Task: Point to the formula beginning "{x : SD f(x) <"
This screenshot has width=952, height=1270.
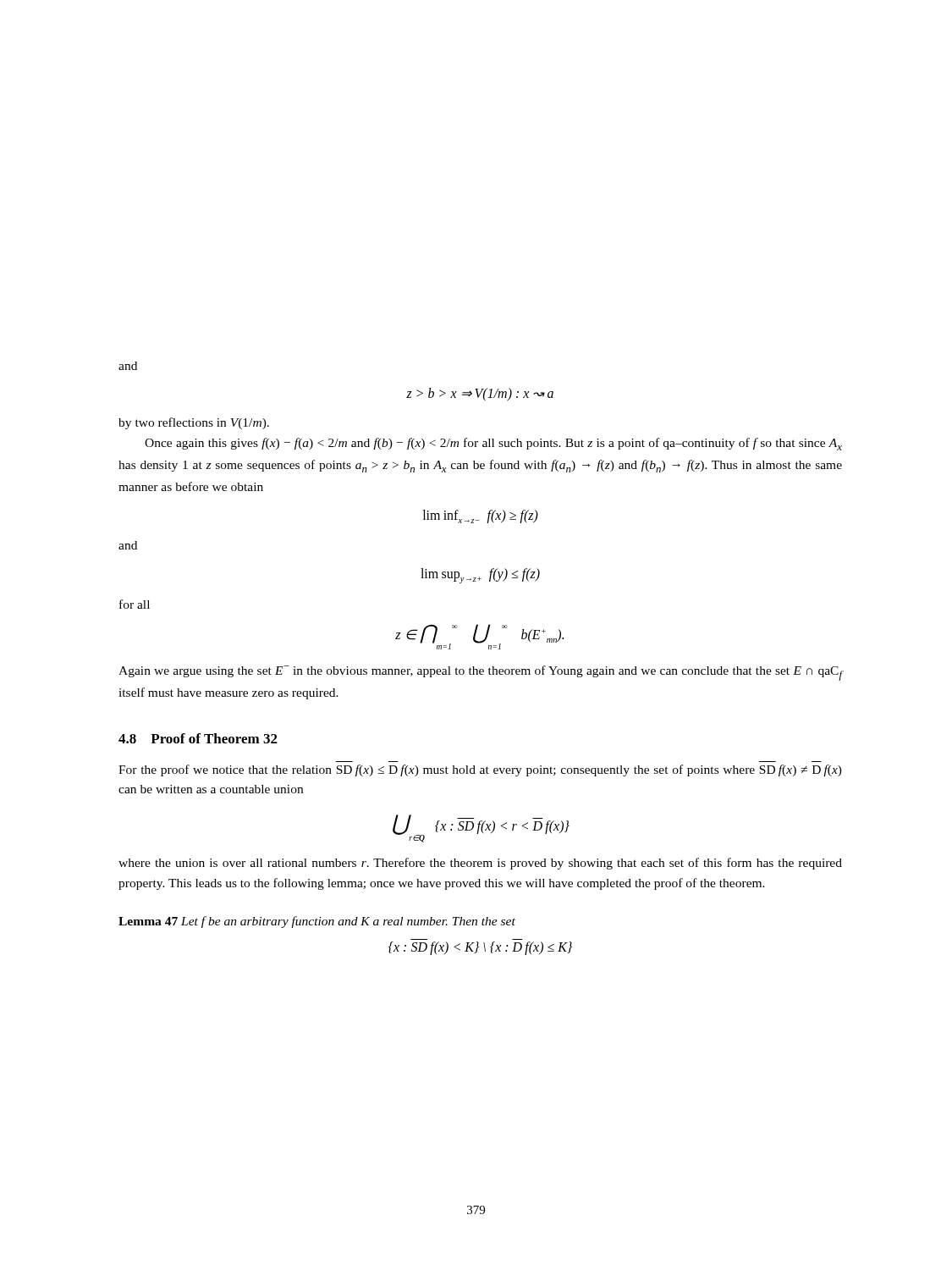Action: [480, 948]
